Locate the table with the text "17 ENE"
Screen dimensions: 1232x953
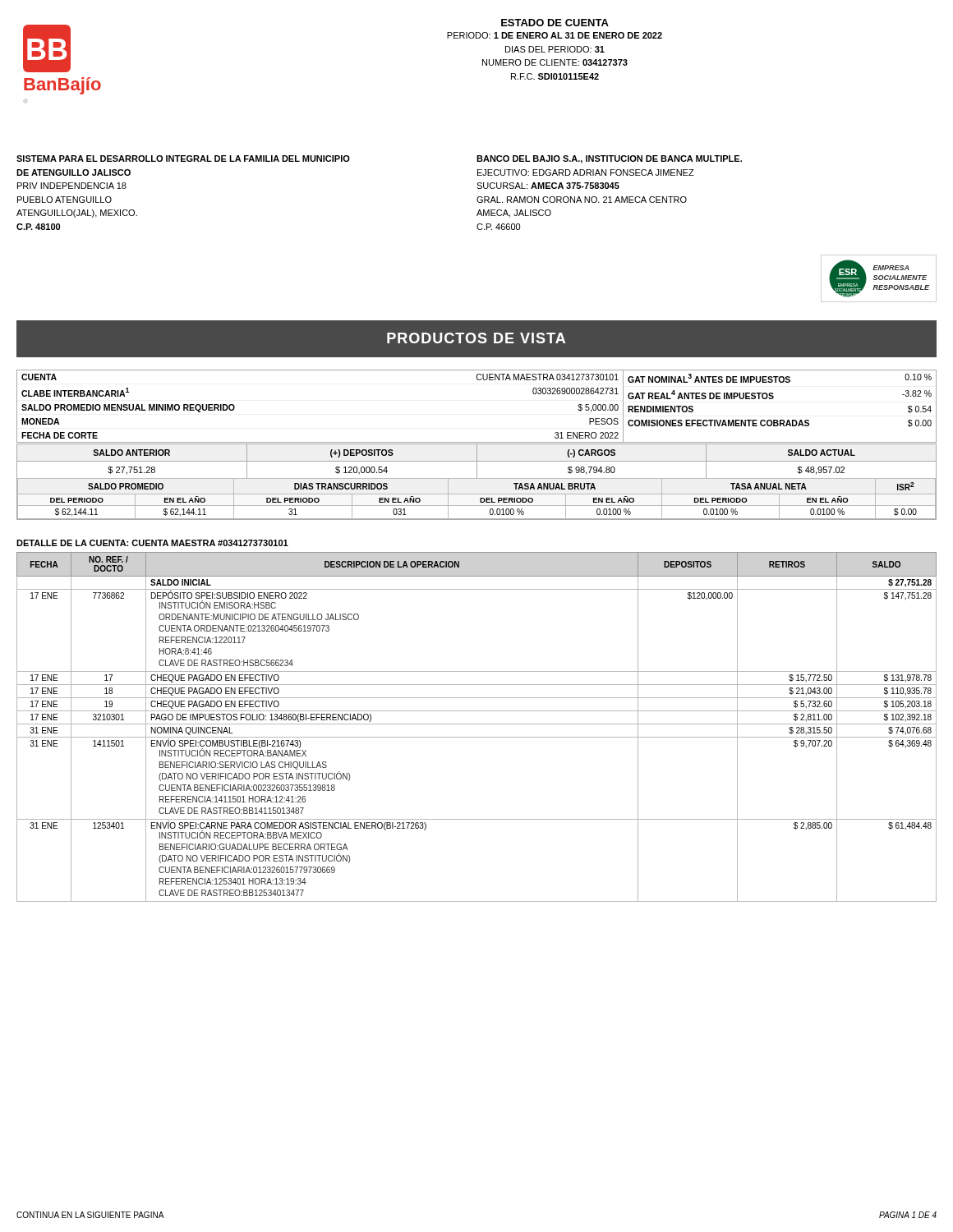click(476, 727)
